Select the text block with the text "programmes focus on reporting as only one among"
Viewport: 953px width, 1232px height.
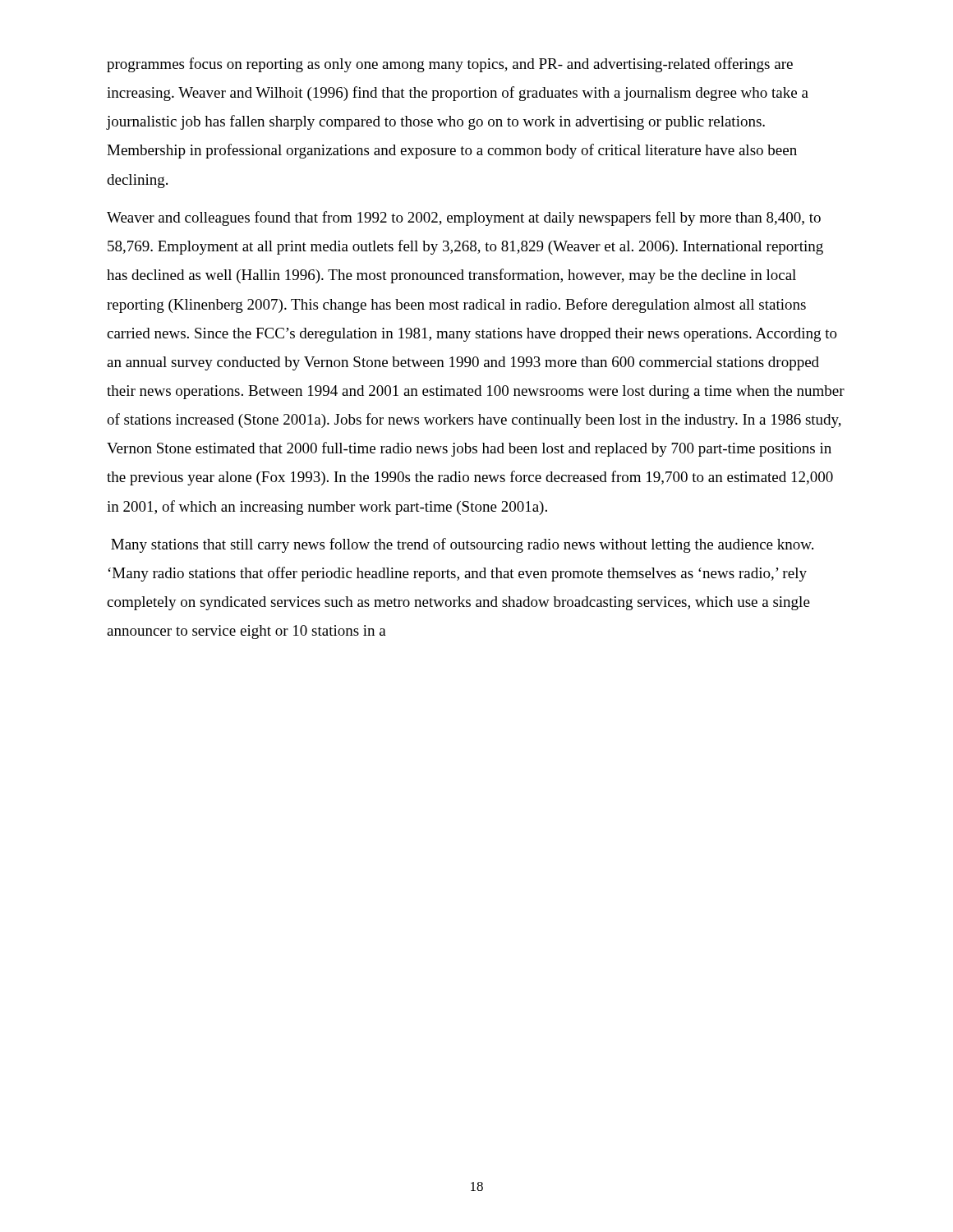(x=476, y=121)
